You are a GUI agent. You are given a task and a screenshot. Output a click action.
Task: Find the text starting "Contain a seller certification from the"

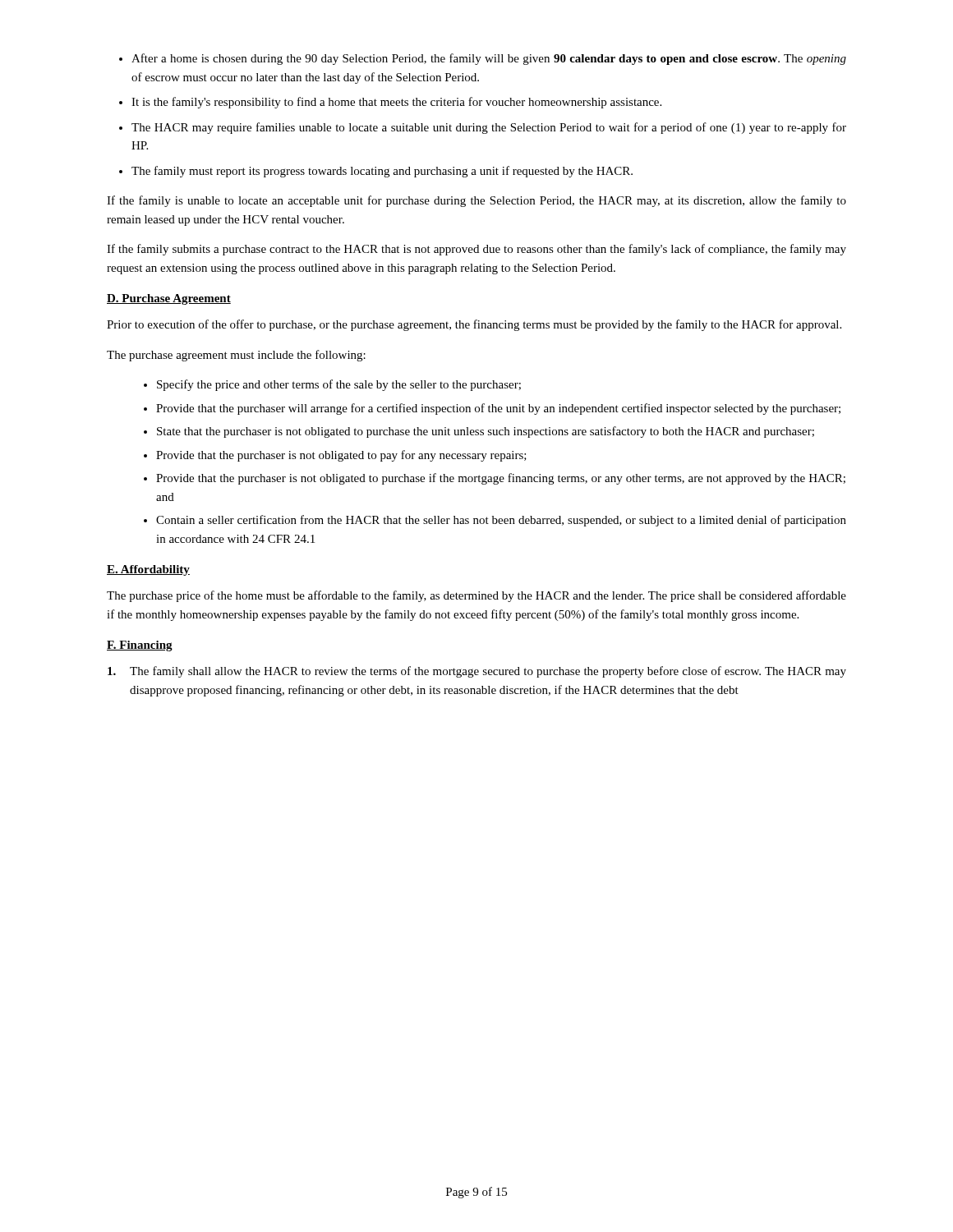tap(501, 529)
